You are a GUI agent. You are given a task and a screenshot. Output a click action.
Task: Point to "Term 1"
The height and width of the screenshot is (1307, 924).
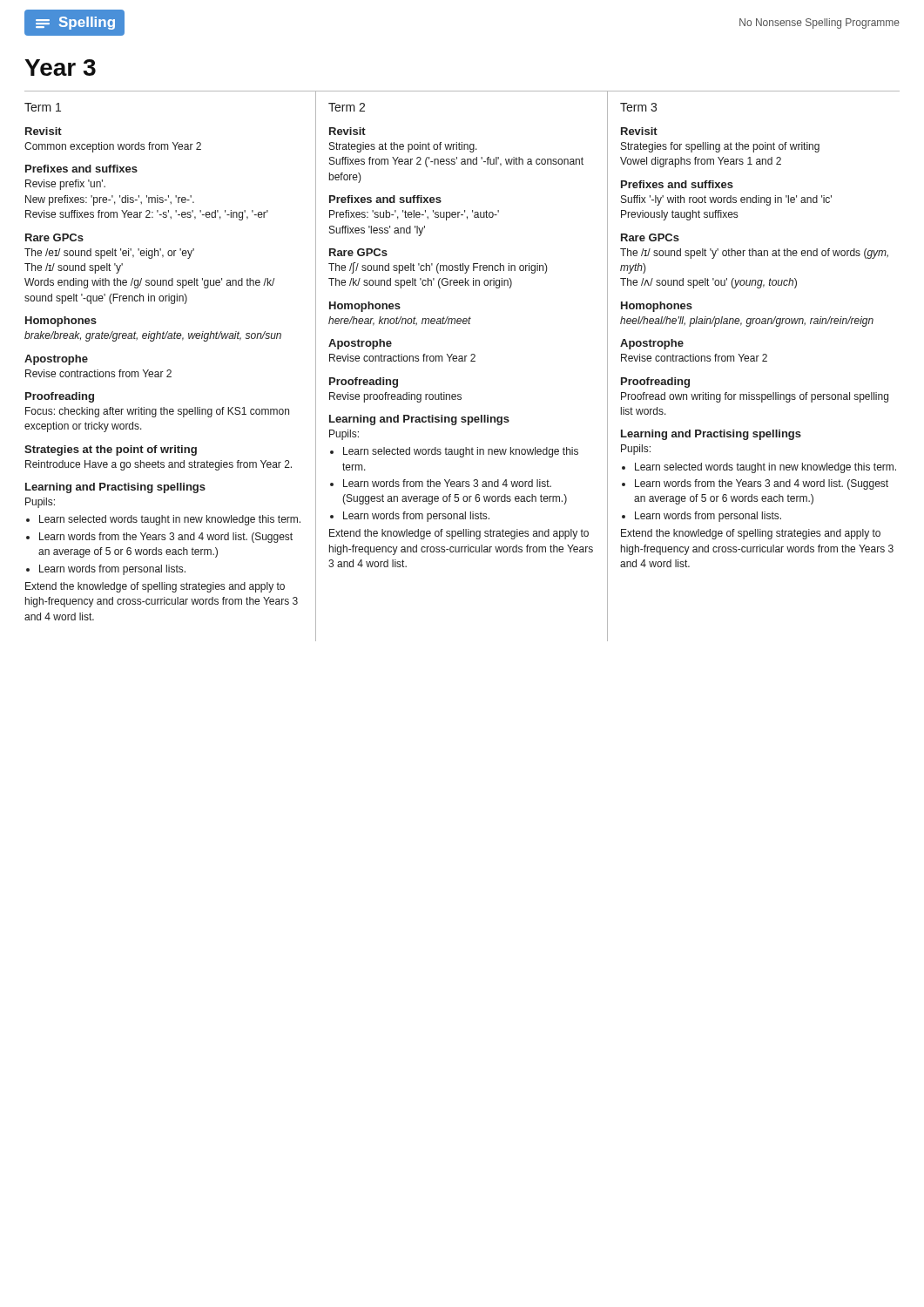(x=43, y=107)
